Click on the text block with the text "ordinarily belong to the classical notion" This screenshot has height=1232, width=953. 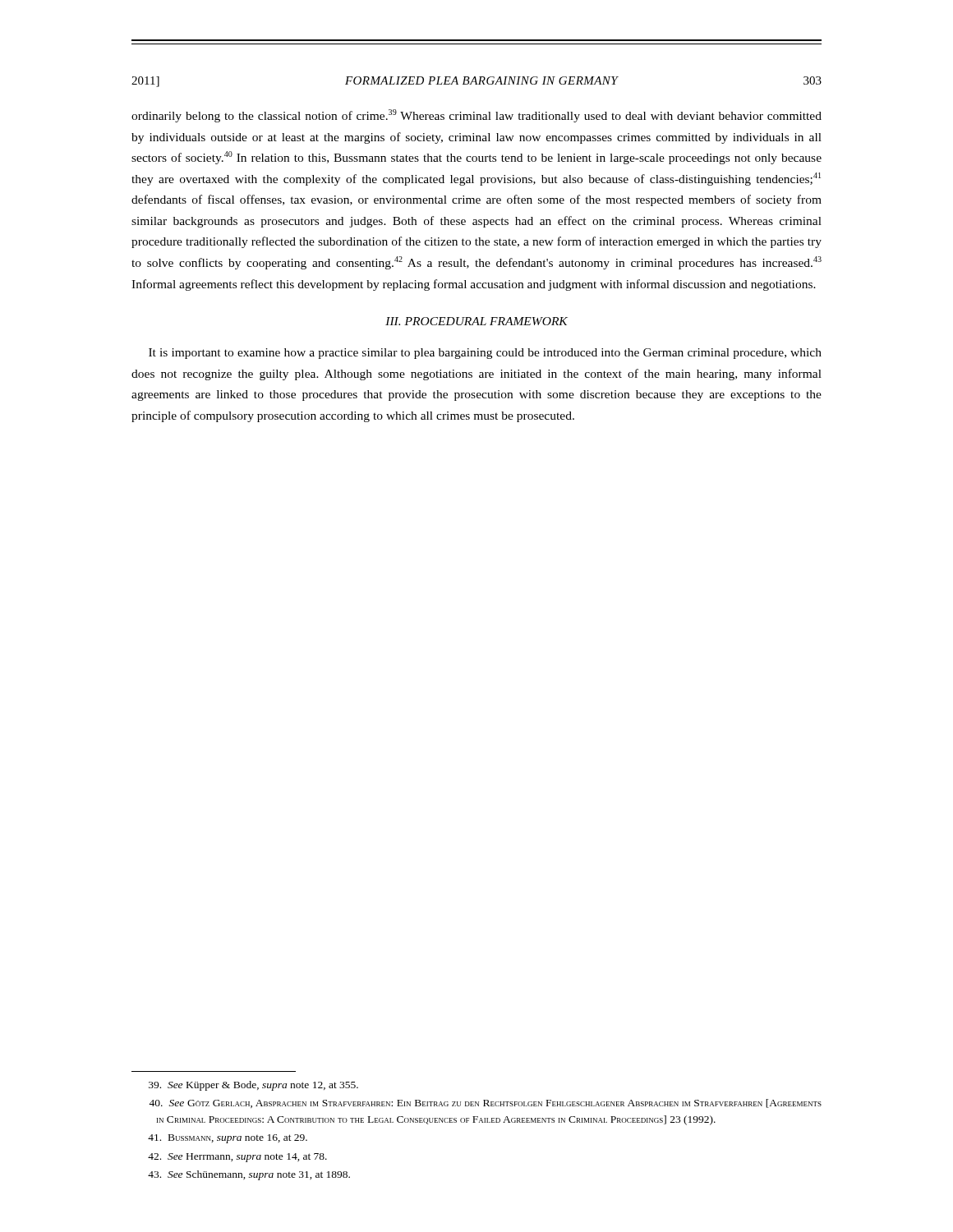pyautogui.click(x=476, y=199)
